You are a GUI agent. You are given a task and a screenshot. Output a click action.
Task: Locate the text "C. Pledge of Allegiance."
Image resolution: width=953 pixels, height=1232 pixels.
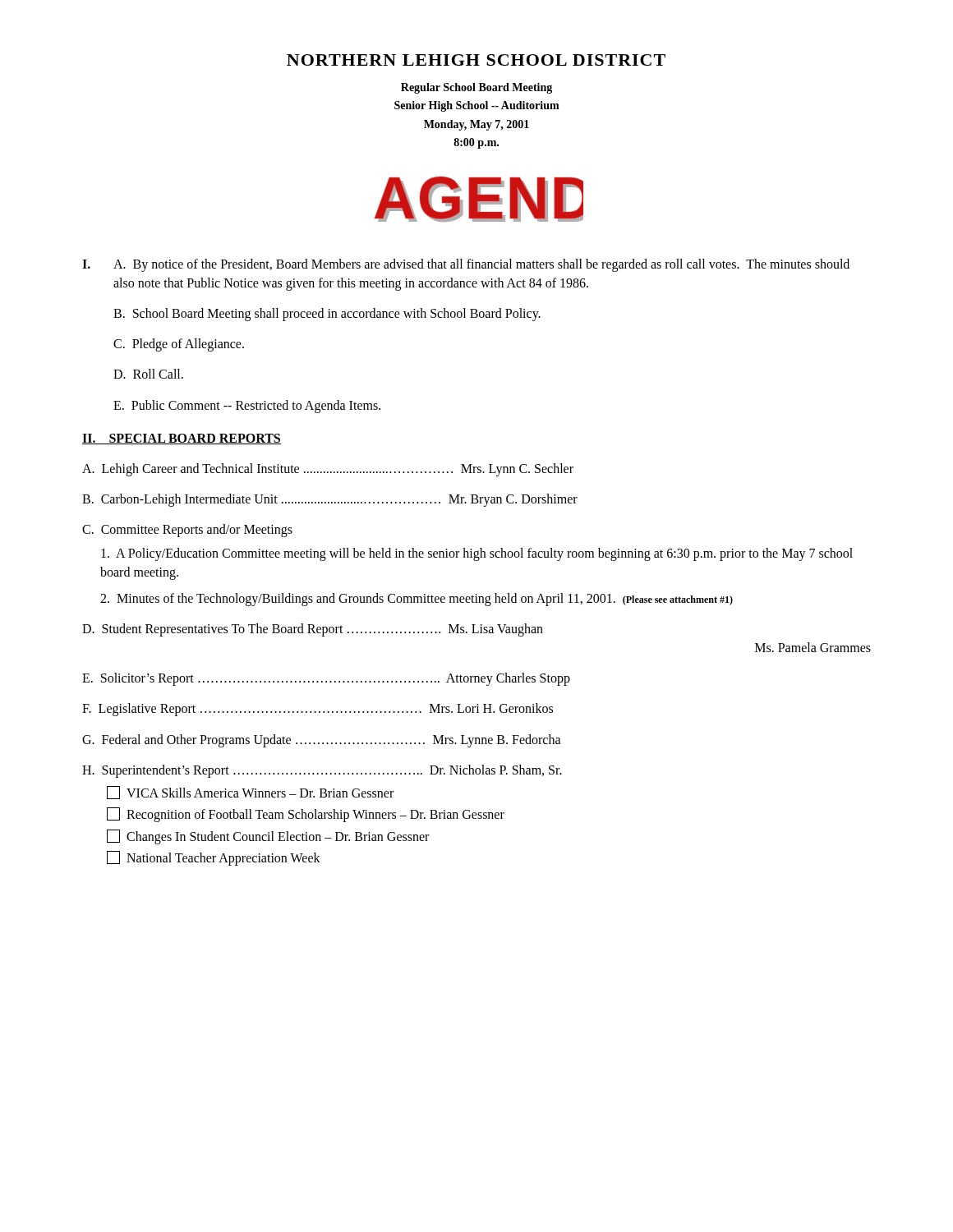[x=179, y=345]
